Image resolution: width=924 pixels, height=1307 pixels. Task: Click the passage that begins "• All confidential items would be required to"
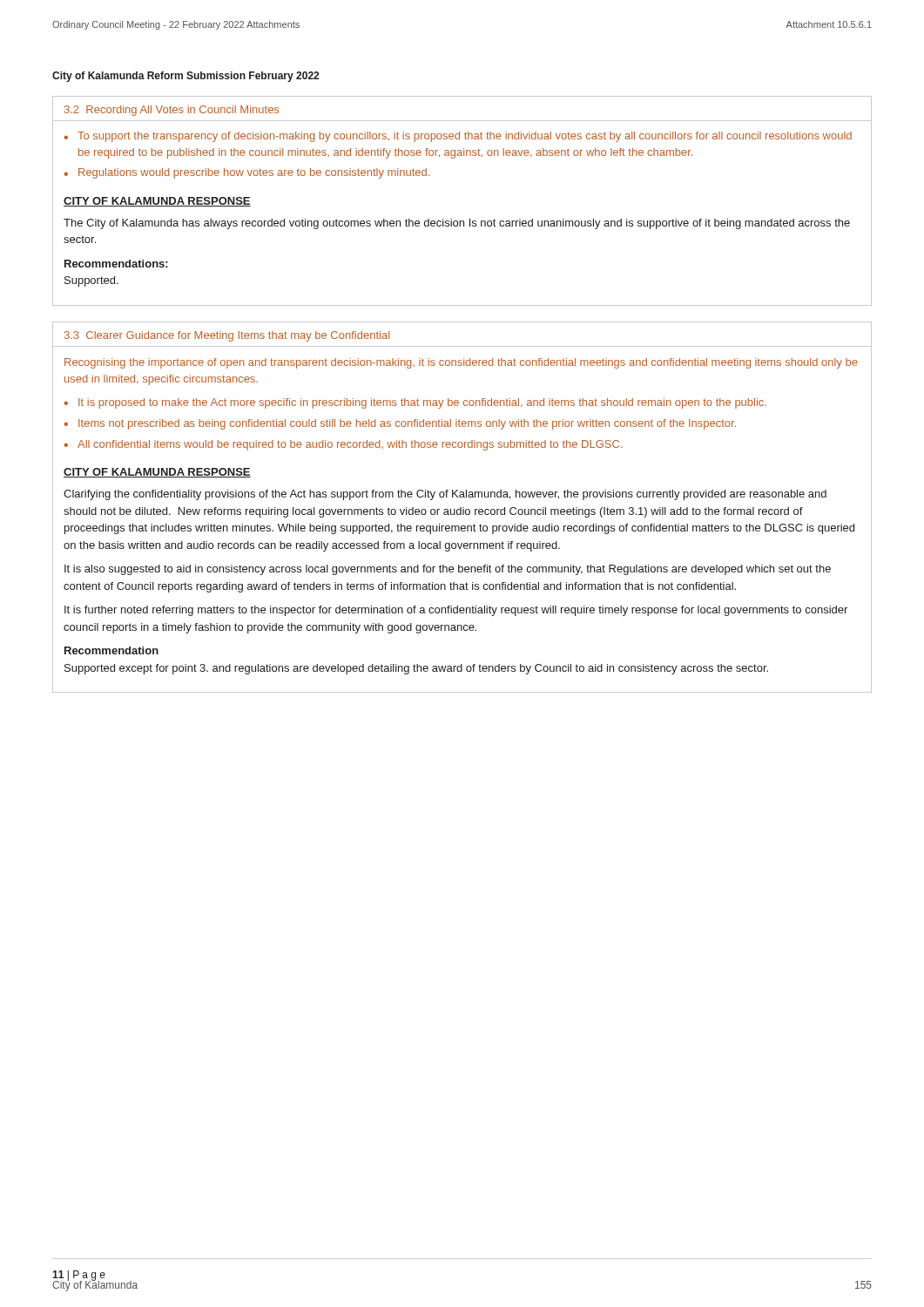462,445
